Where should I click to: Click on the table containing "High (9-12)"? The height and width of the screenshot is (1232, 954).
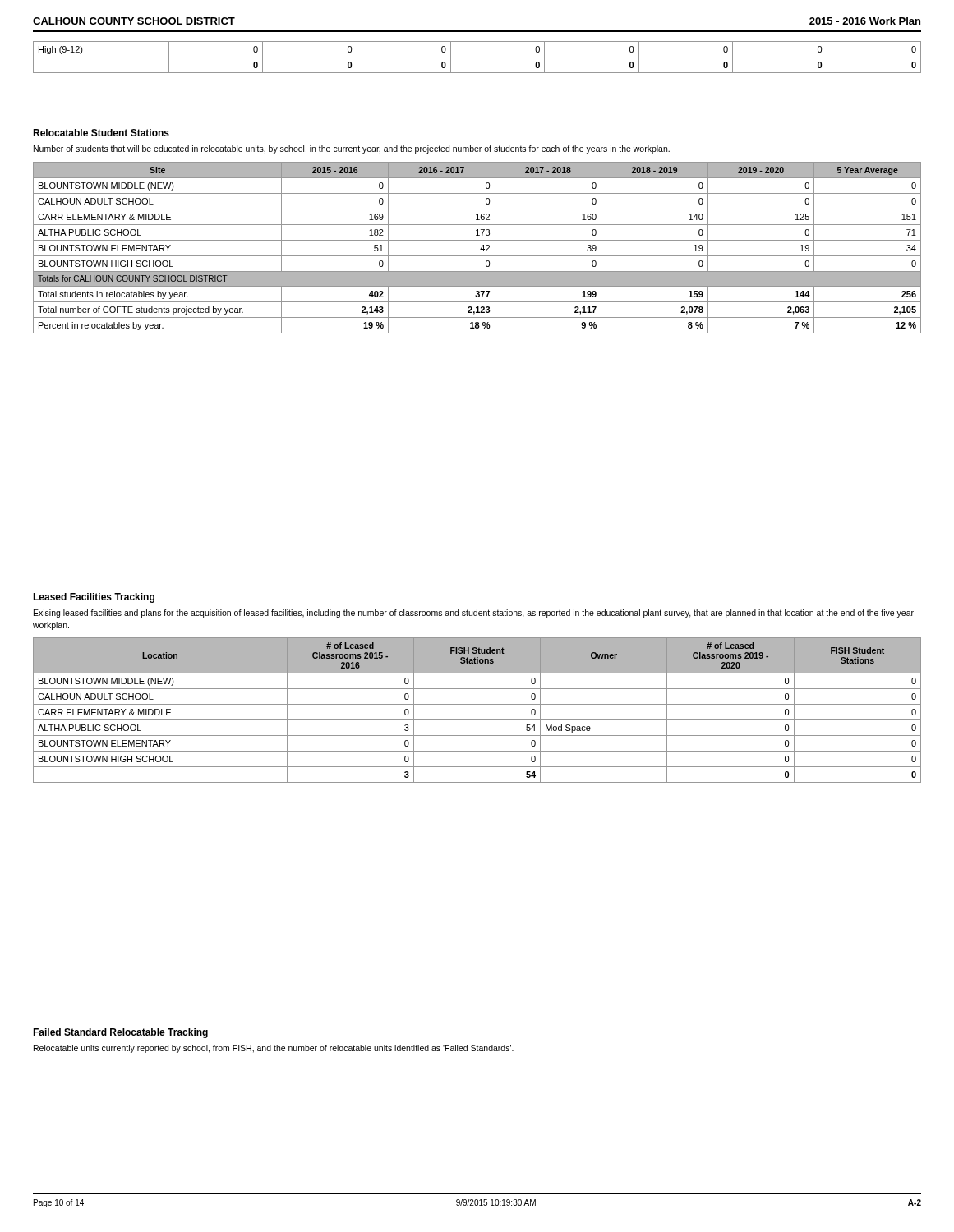click(477, 57)
